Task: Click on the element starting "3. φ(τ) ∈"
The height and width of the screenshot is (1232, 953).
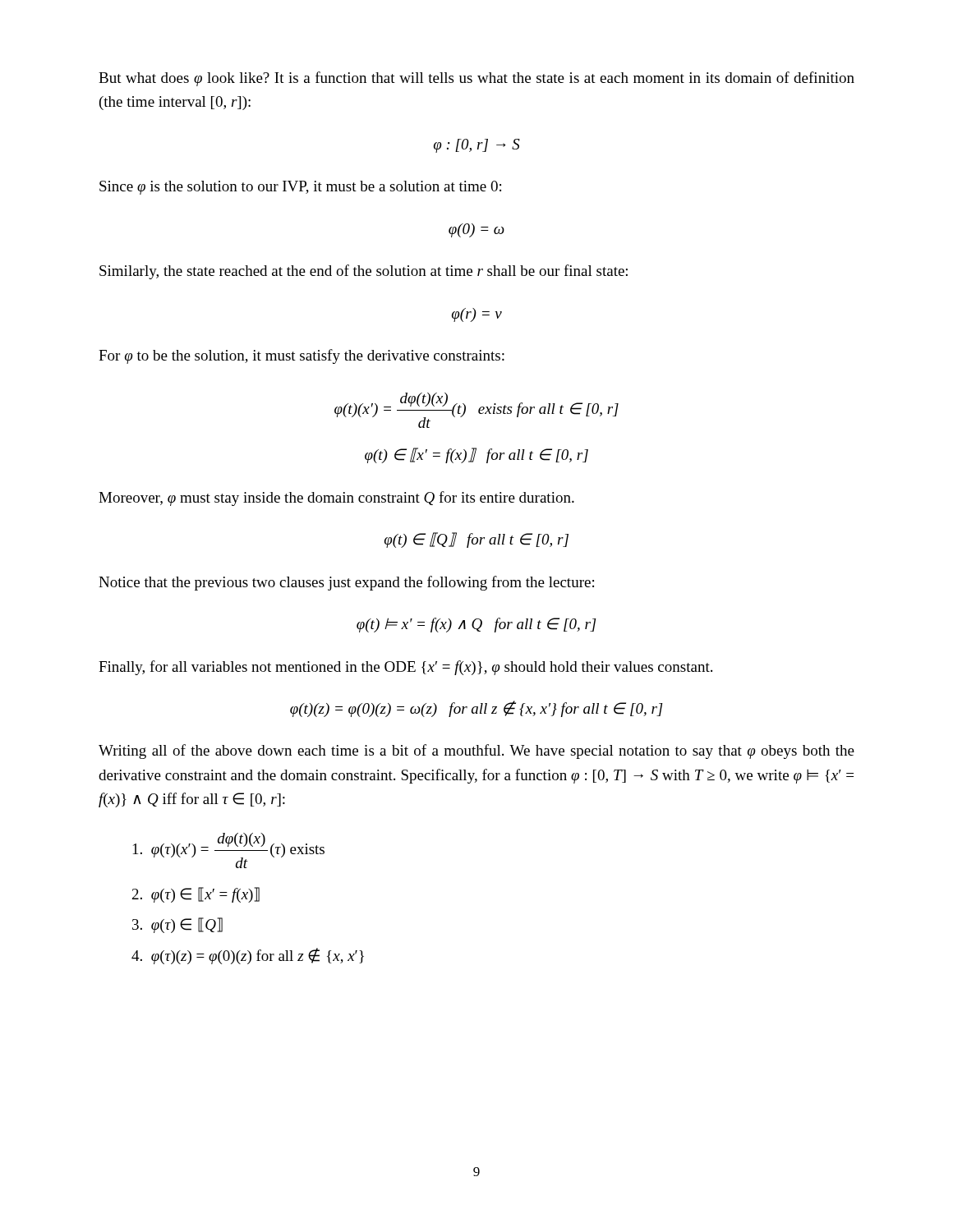Action: [x=177, y=924]
